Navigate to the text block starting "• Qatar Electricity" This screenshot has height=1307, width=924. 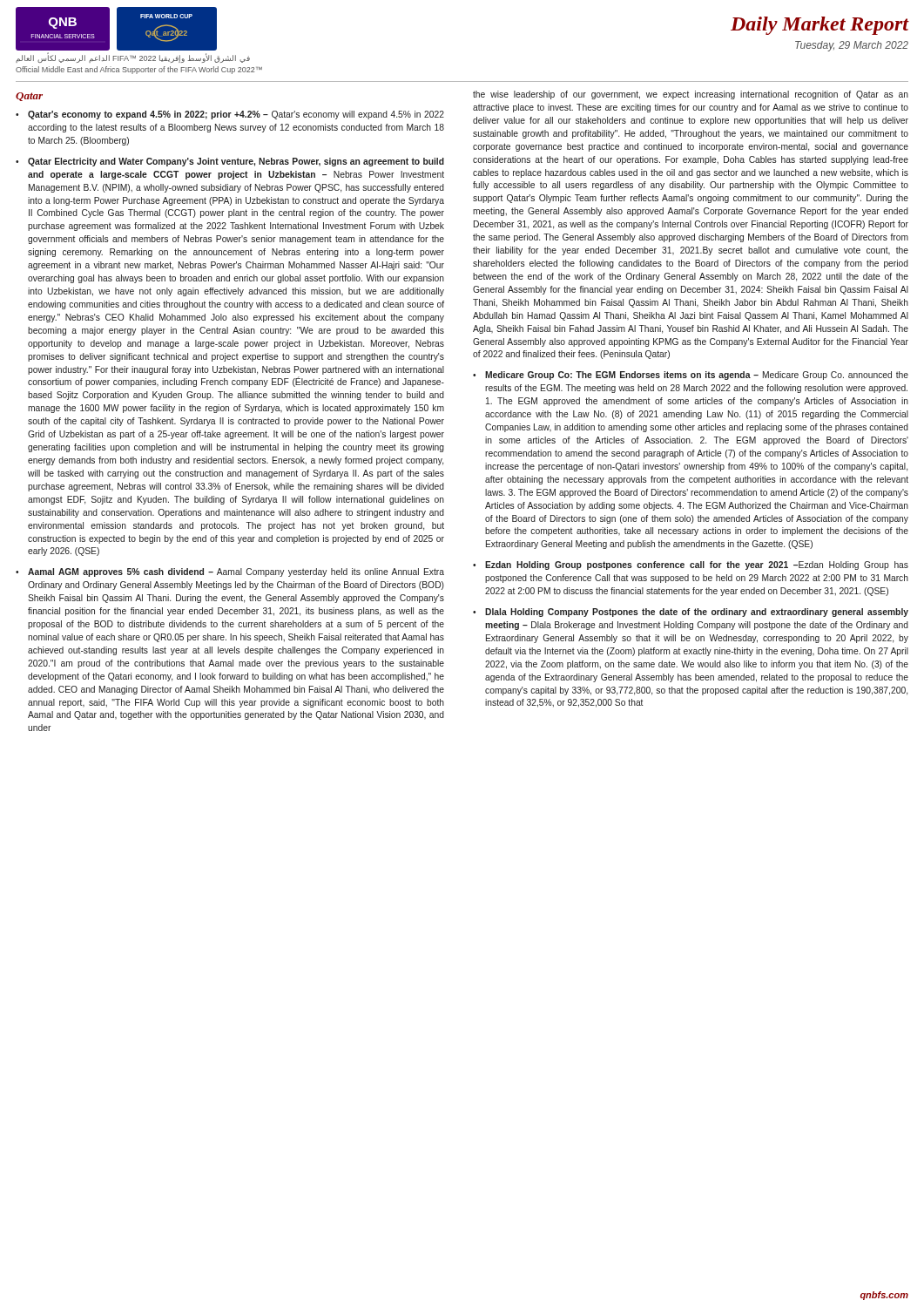tap(230, 356)
